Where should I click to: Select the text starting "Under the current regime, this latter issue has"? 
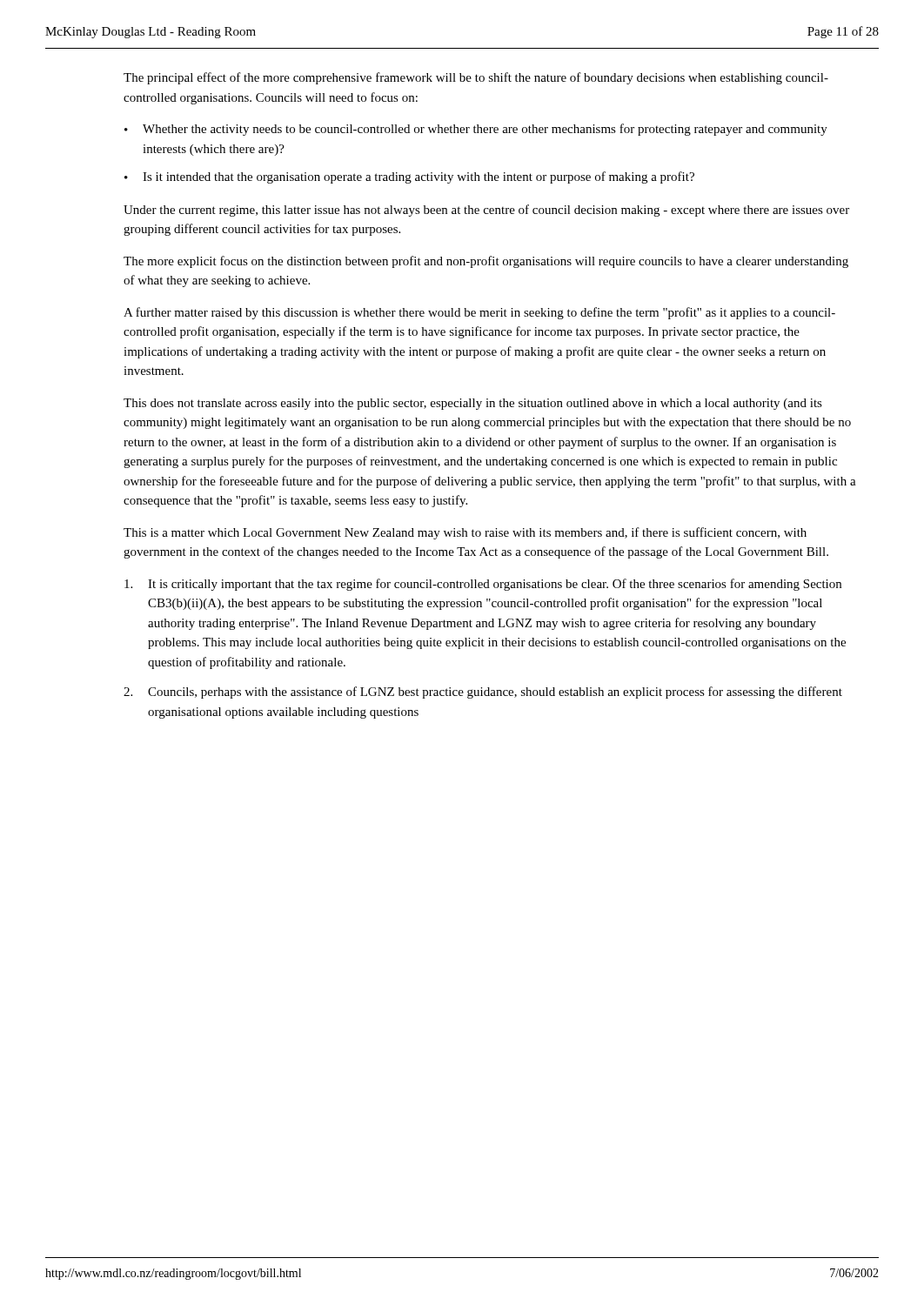[486, 219]
